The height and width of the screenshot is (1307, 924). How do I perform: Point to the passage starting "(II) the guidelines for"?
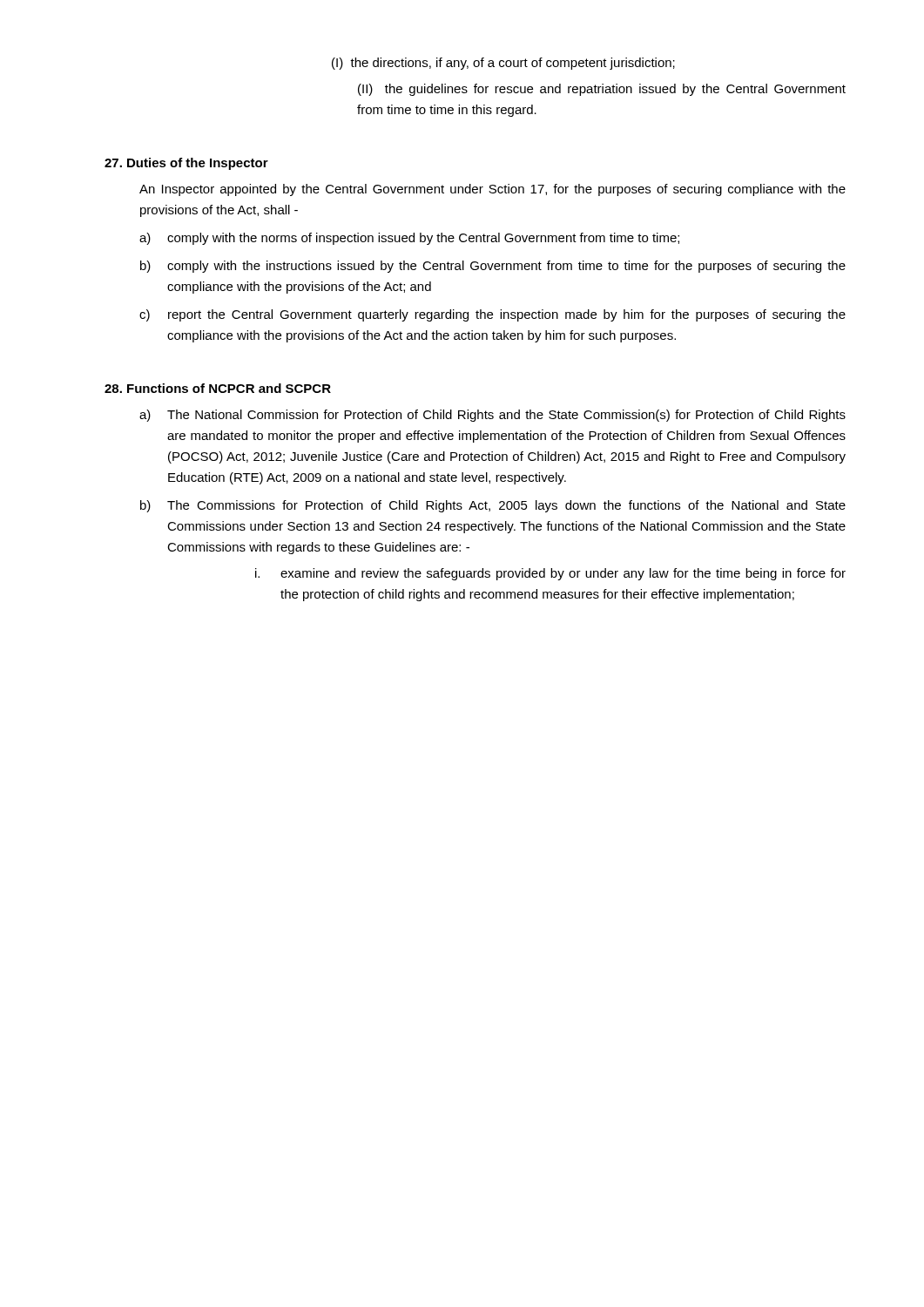(x=601, y=99)
